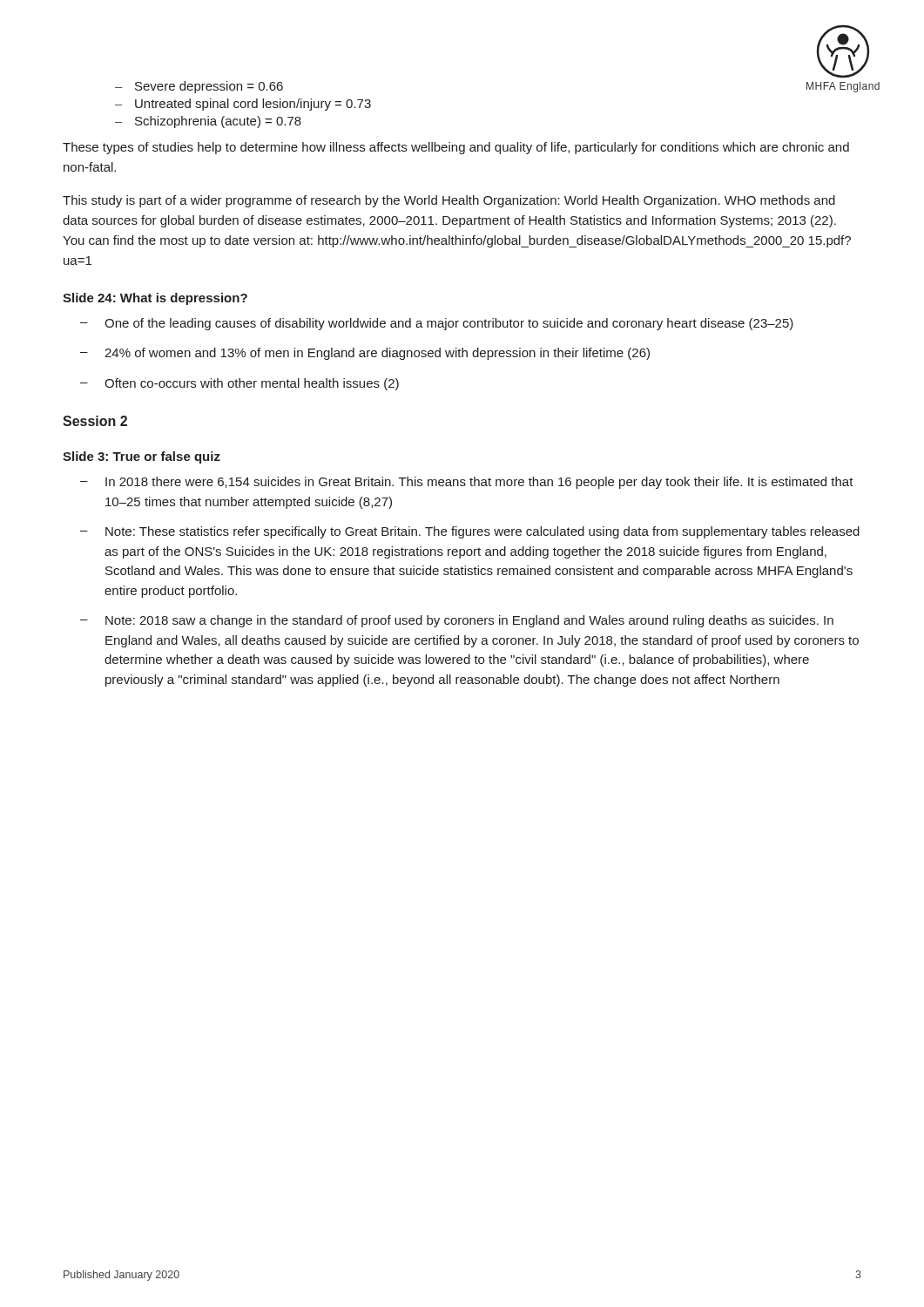This screenshot has width=924, height=1307.
Task: Click on the text starting "This study is part of"
Action: (457, 230)
